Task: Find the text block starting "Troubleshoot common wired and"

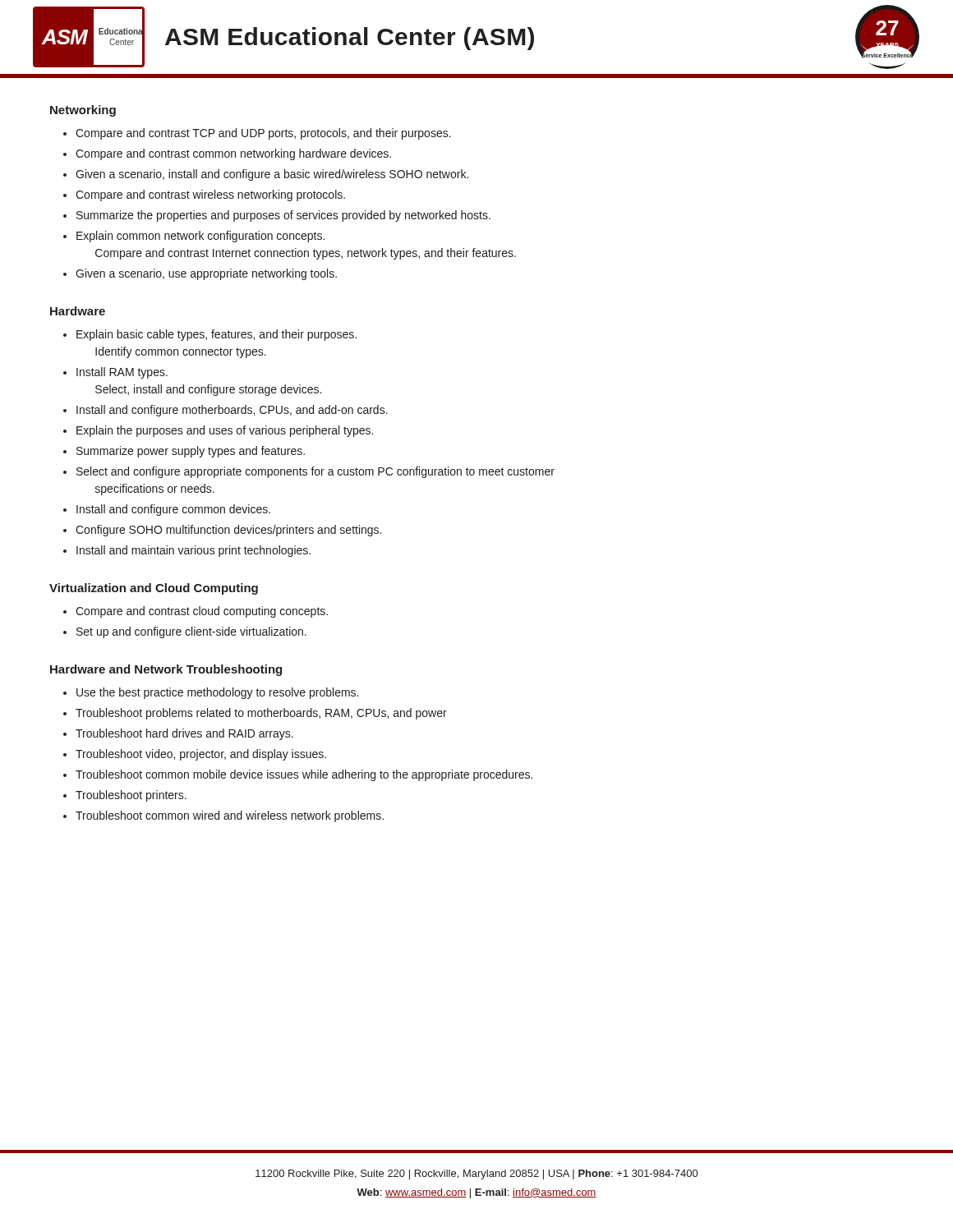Action: [230, 816]
